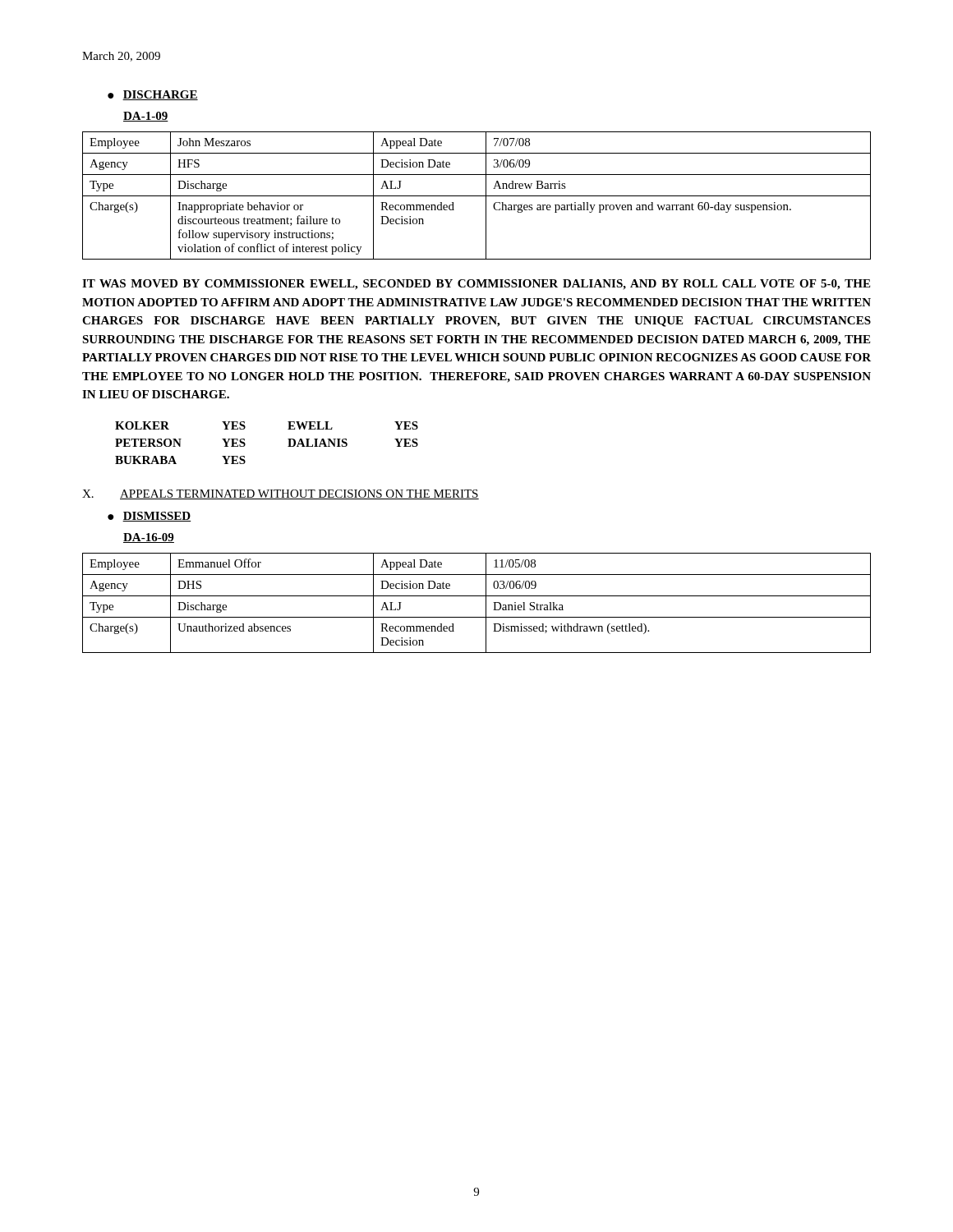953x1232 pixels.
Task: Point to the section header beginning "X. APPEALS TERMINATED WITHOUT DECISIONS ON THE"
Action: 280,494
